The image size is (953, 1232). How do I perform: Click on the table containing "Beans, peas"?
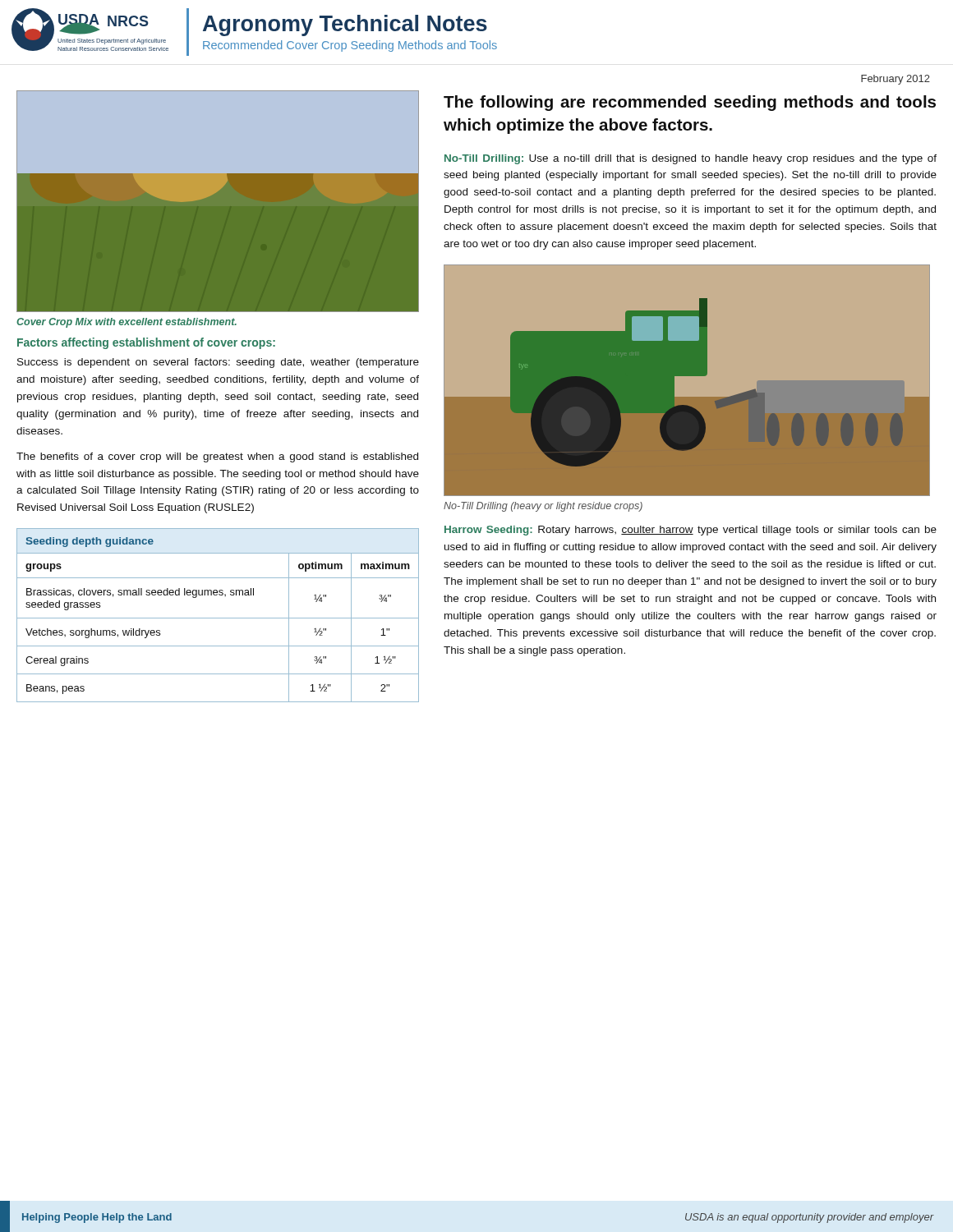pyautogui.click(x=218, y=615)
